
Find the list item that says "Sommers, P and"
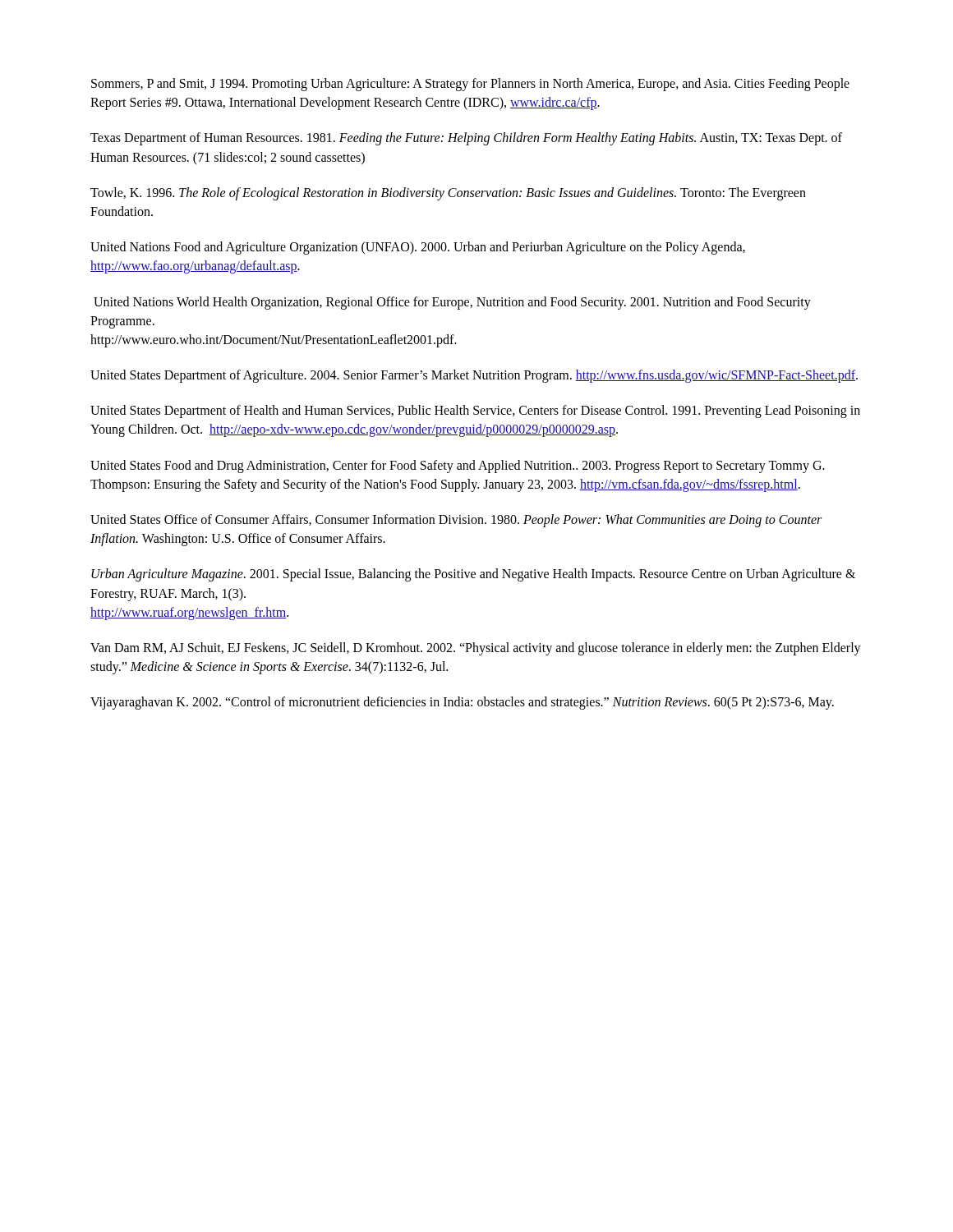click(x=470, y=93)
